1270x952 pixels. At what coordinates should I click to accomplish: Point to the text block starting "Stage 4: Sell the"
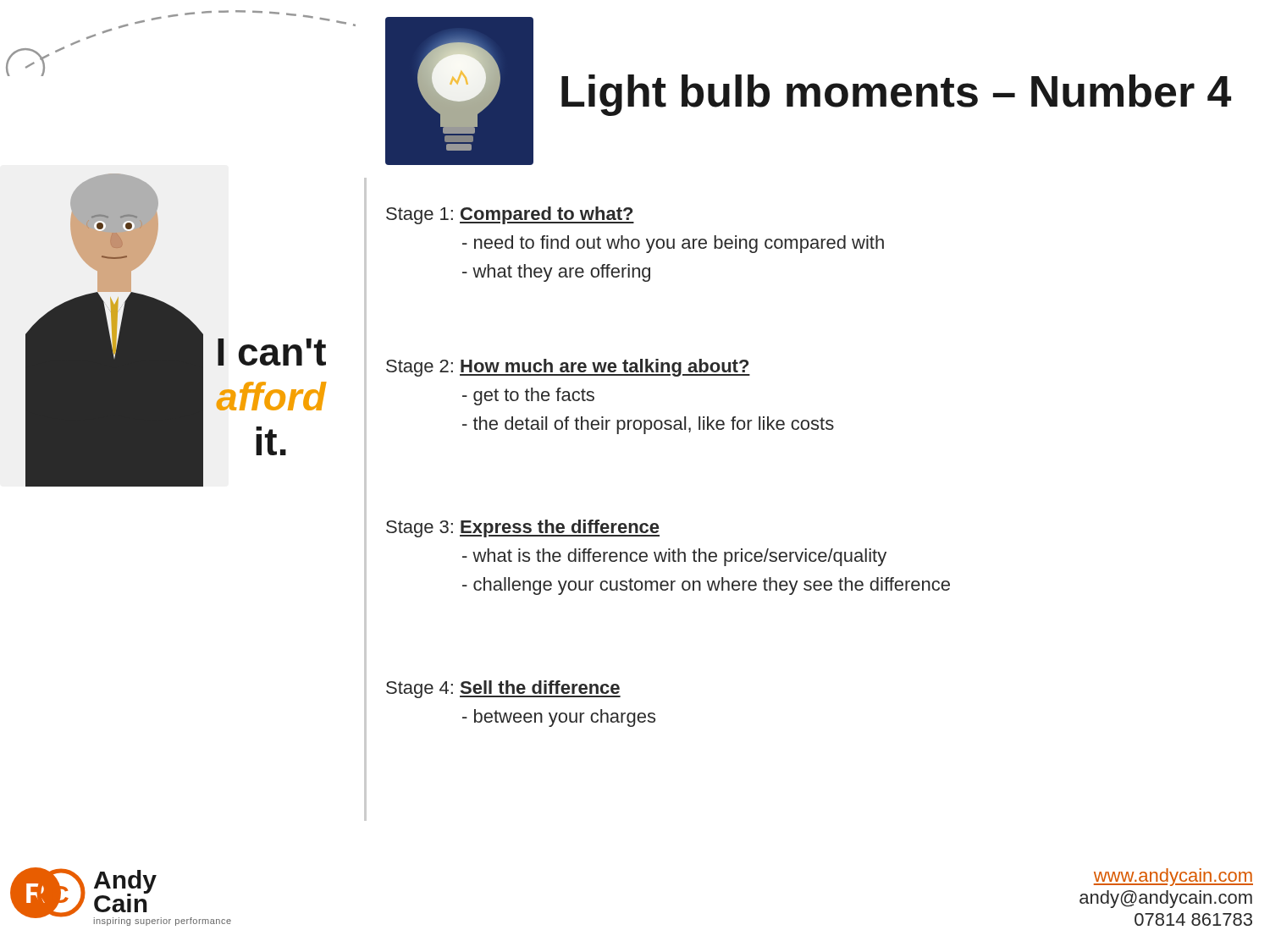503,688
